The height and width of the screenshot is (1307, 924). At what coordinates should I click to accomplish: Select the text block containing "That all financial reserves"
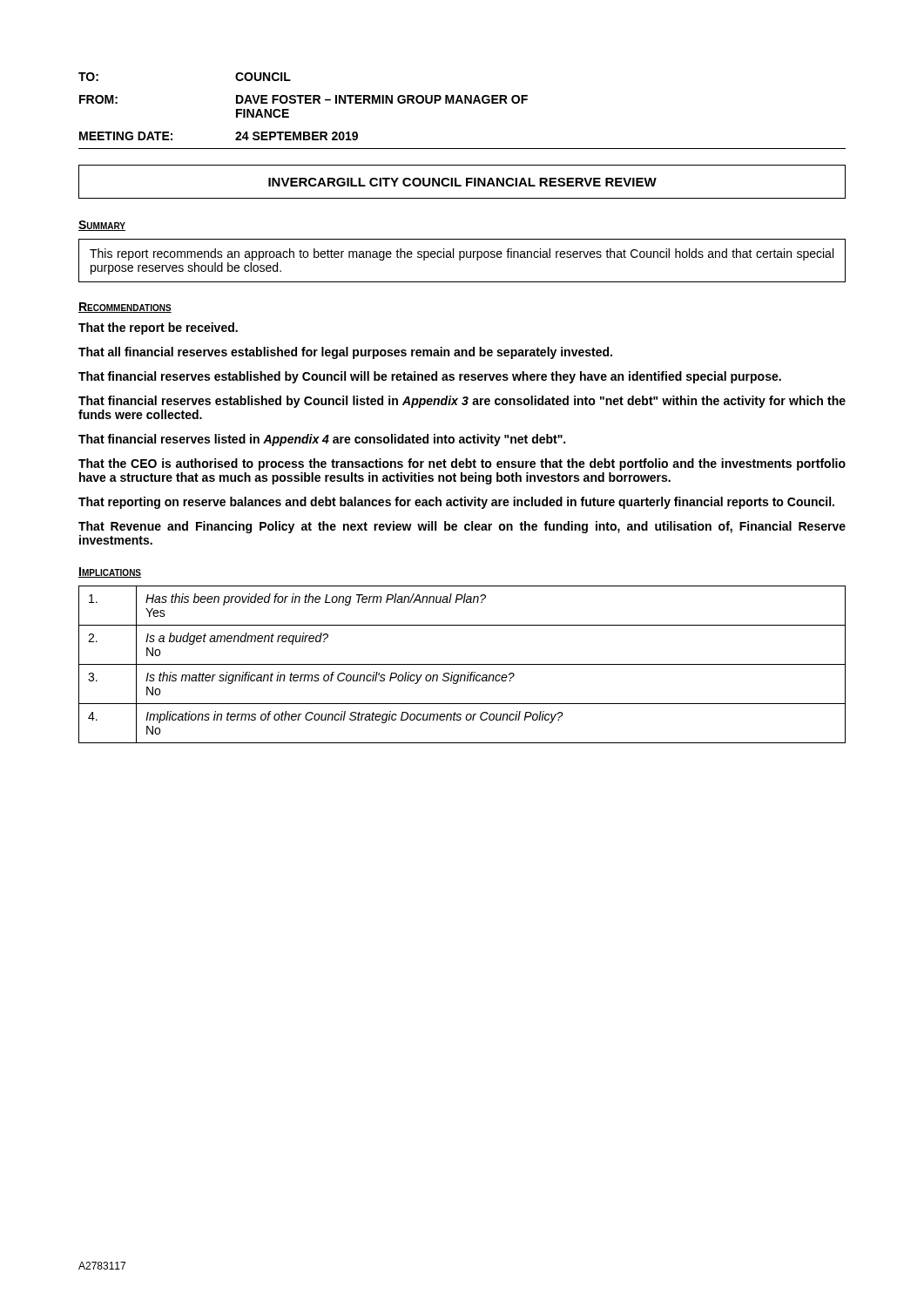pyautogui.click(x=346, y=352)
